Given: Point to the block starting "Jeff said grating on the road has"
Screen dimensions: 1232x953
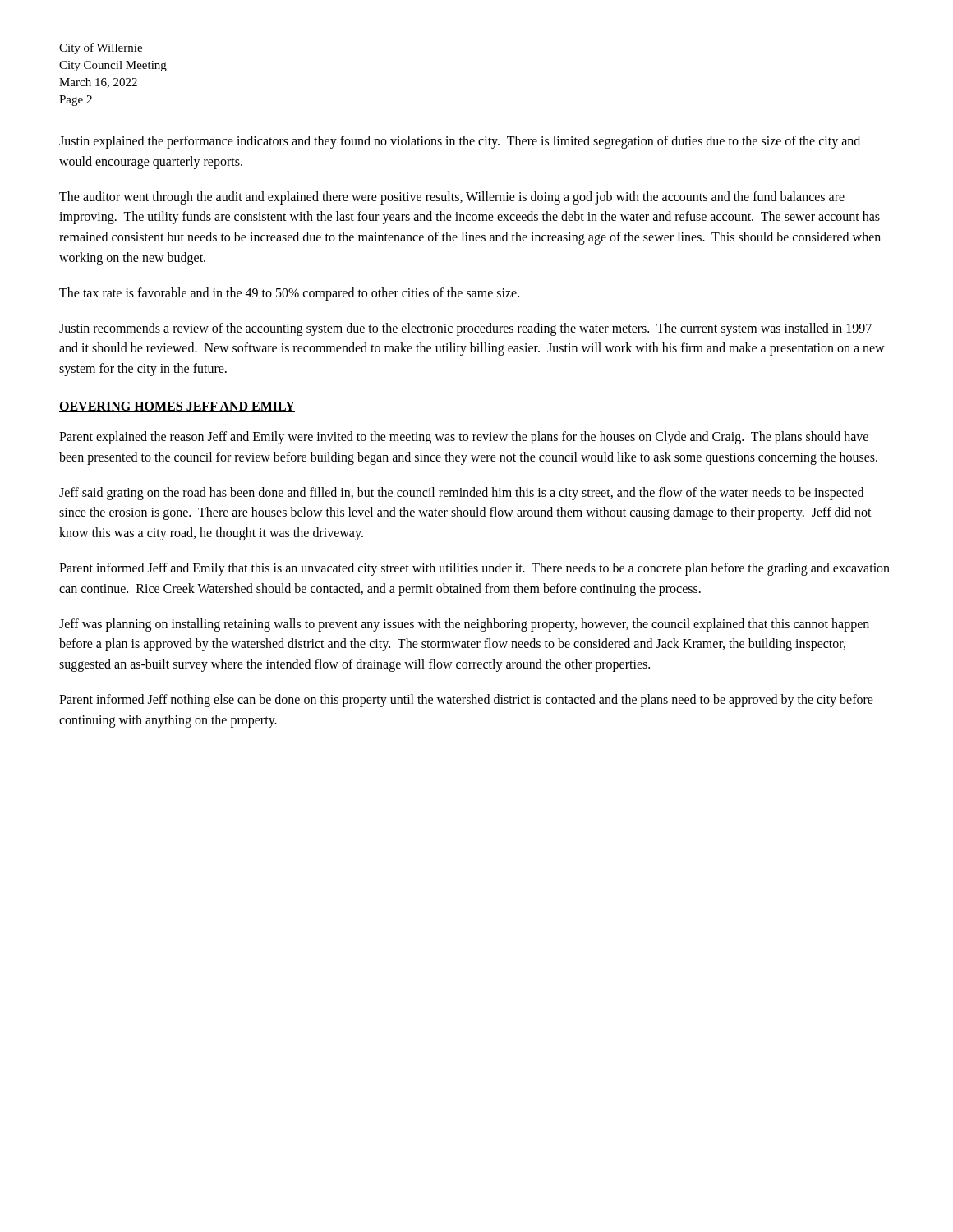Looking at the screenshot, I should [x=465, y=512].
